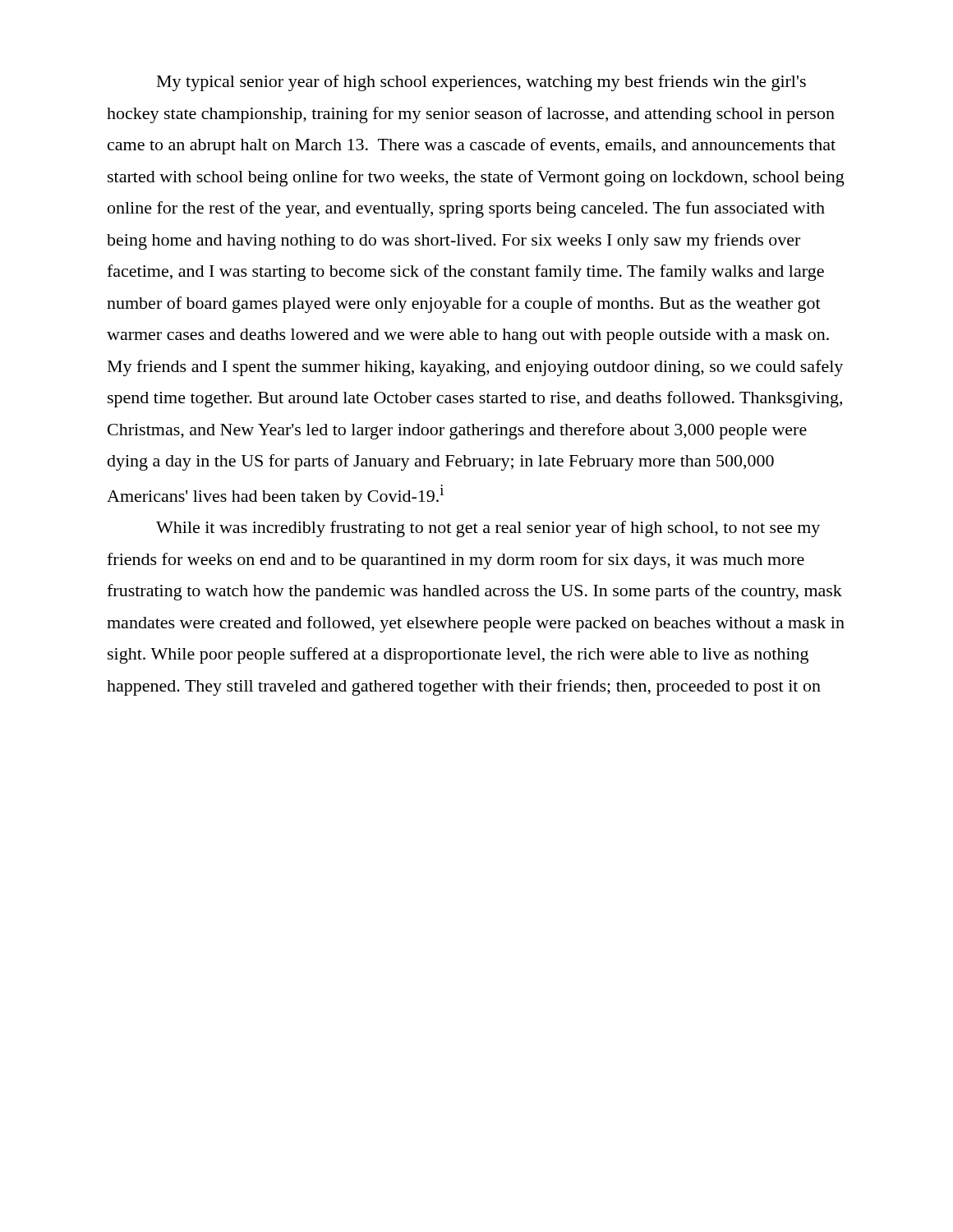Click on the text block with the text "My typical senior year"
Image resolution: width=953 pixels, height=1232 pixels.
tap(476, 289)
